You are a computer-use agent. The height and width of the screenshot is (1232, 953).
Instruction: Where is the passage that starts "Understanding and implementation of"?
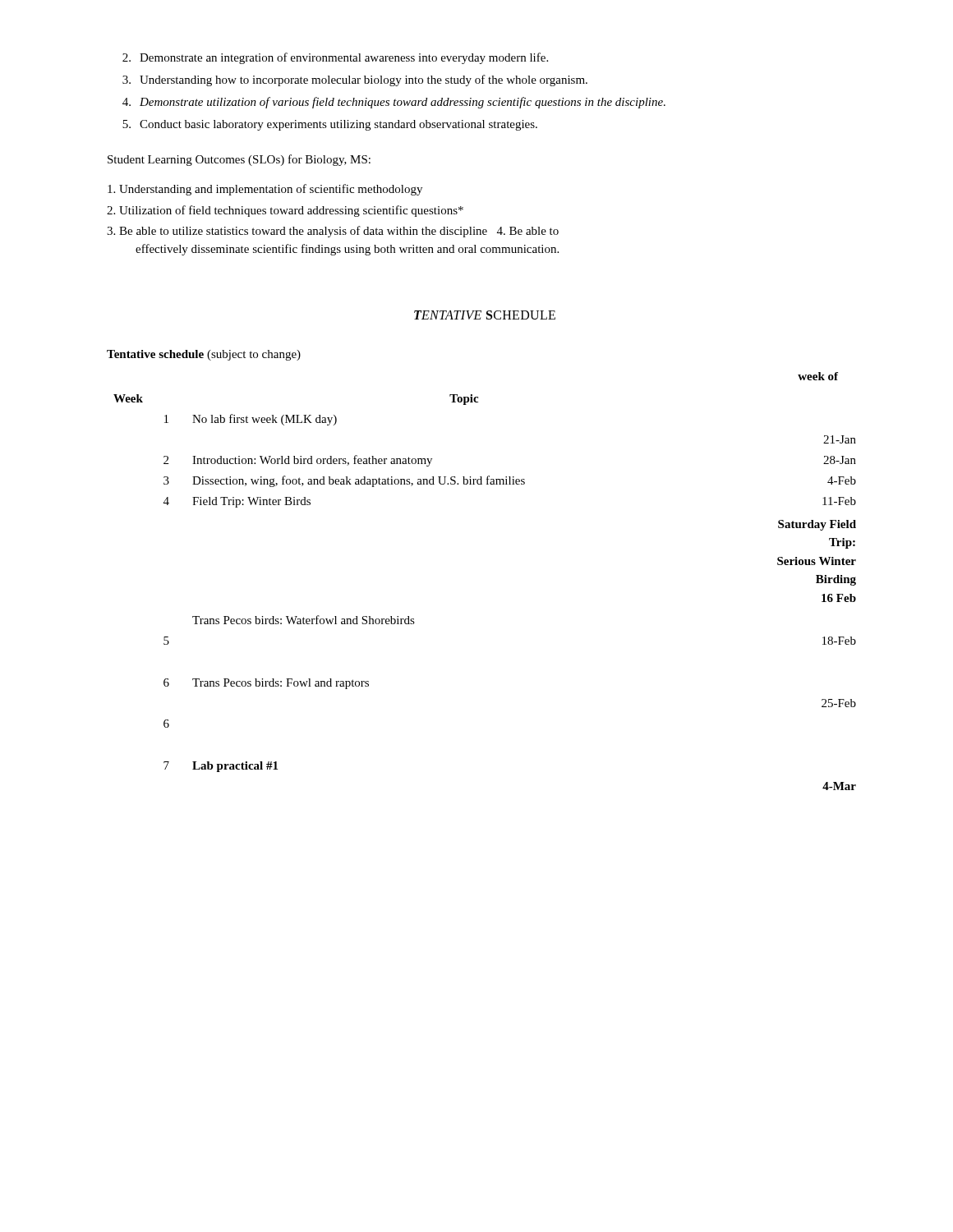(265, 189)
